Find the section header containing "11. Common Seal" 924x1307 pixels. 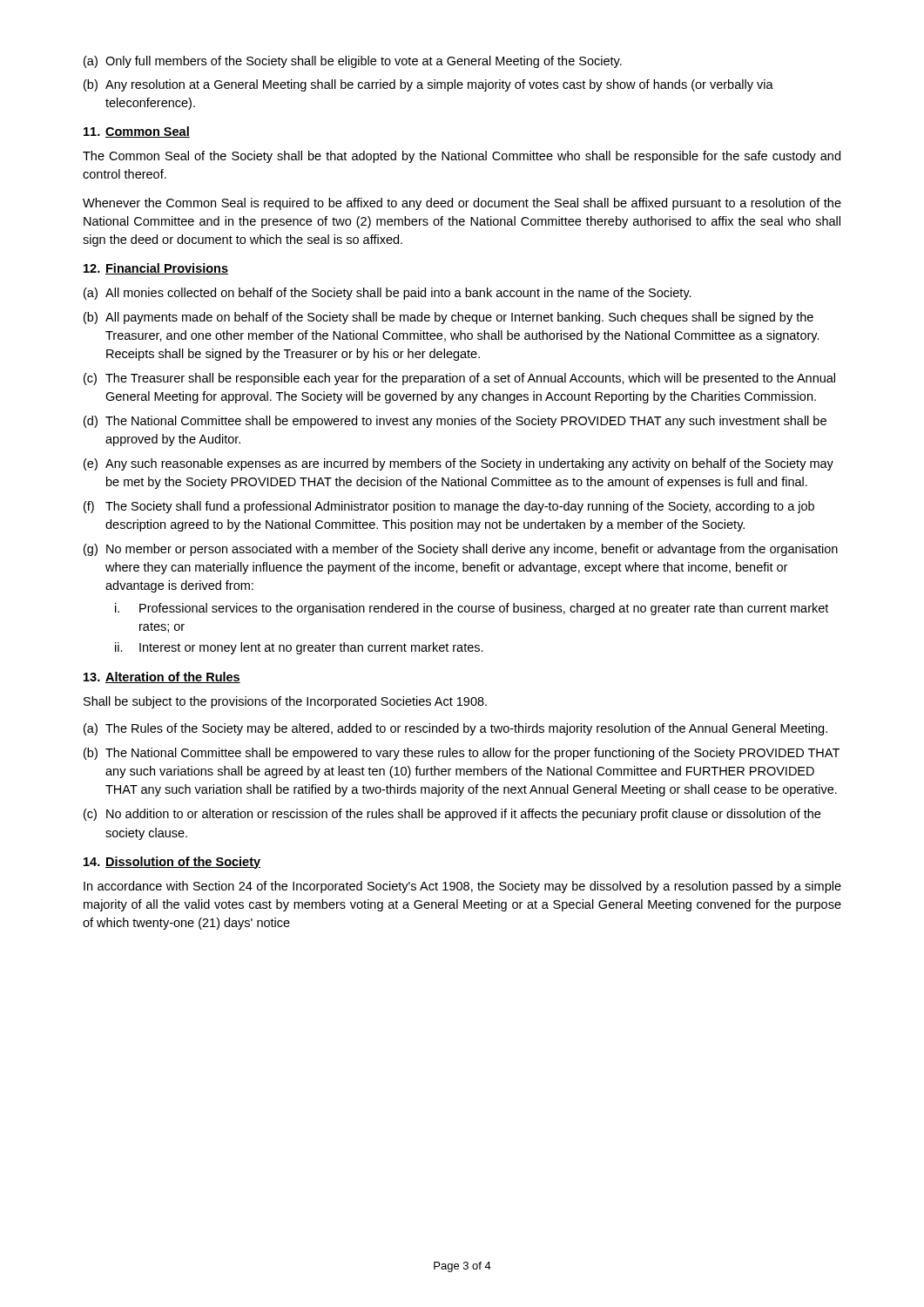(x=136, y=132)
